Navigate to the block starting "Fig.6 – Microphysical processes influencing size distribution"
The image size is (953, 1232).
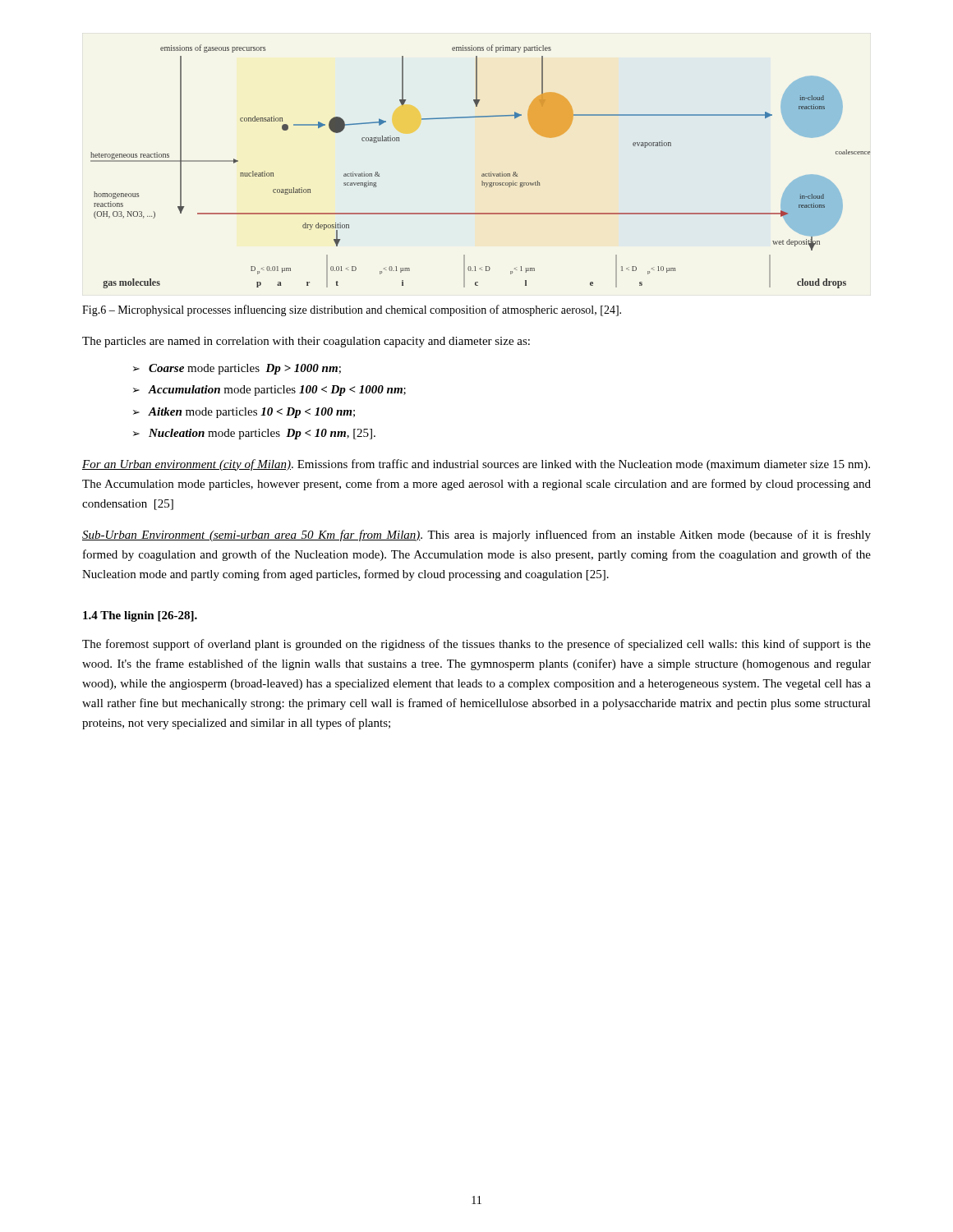352,310
